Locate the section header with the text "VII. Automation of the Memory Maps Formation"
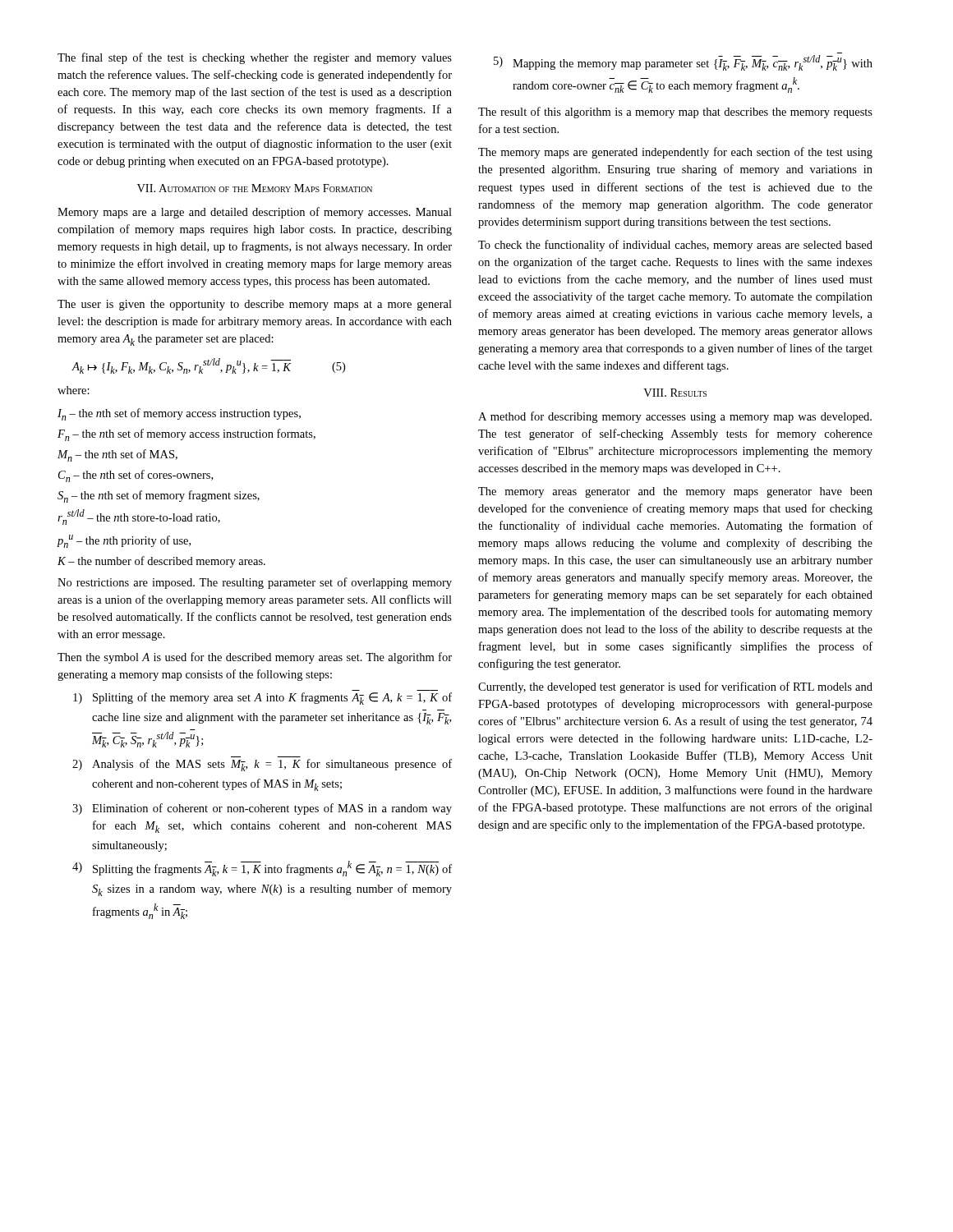The width and height of the screenshot is (953, 1232). [x=255, y=189]
